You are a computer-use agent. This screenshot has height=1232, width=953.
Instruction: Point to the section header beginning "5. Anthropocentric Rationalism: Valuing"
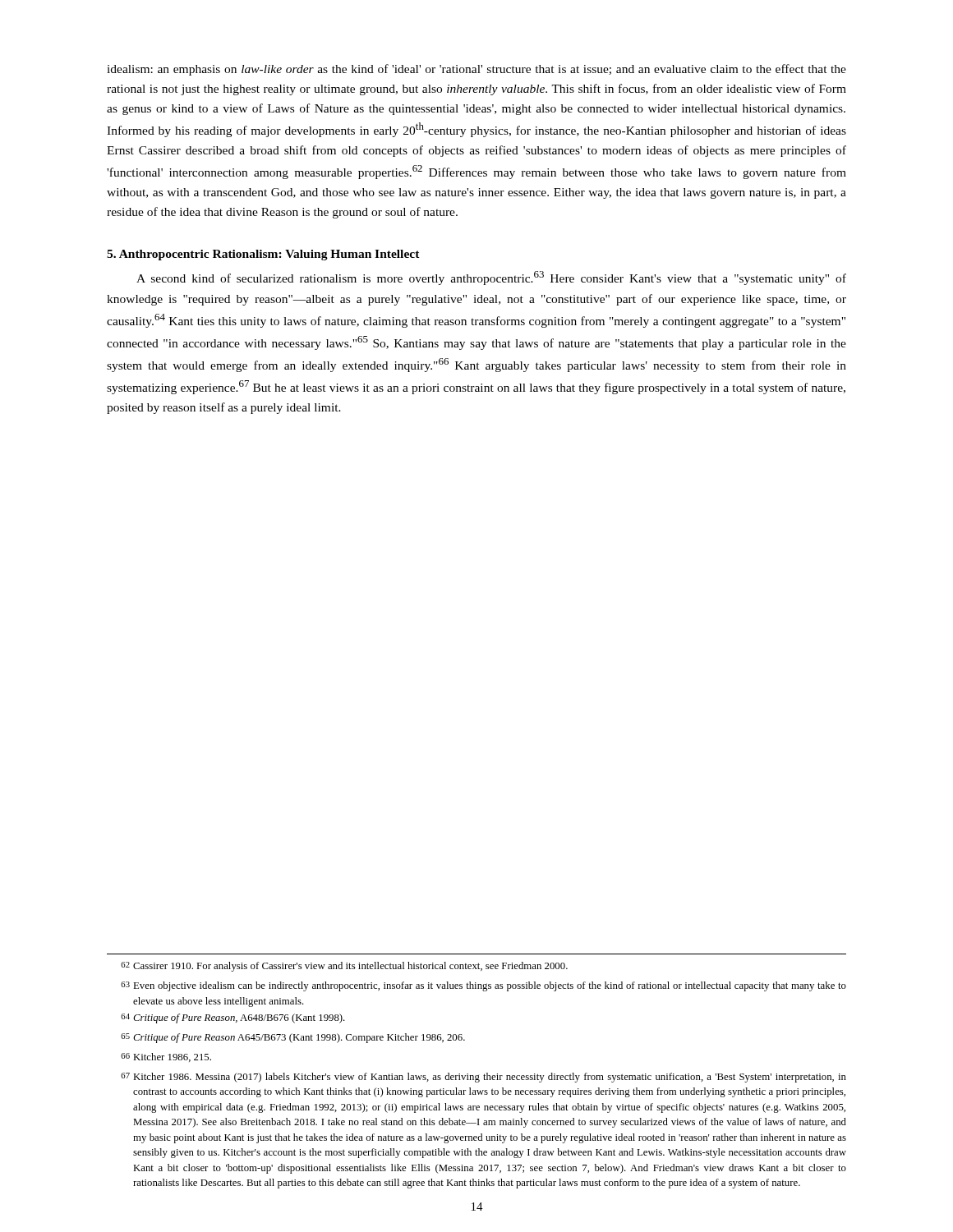click(x=263, y=254)
